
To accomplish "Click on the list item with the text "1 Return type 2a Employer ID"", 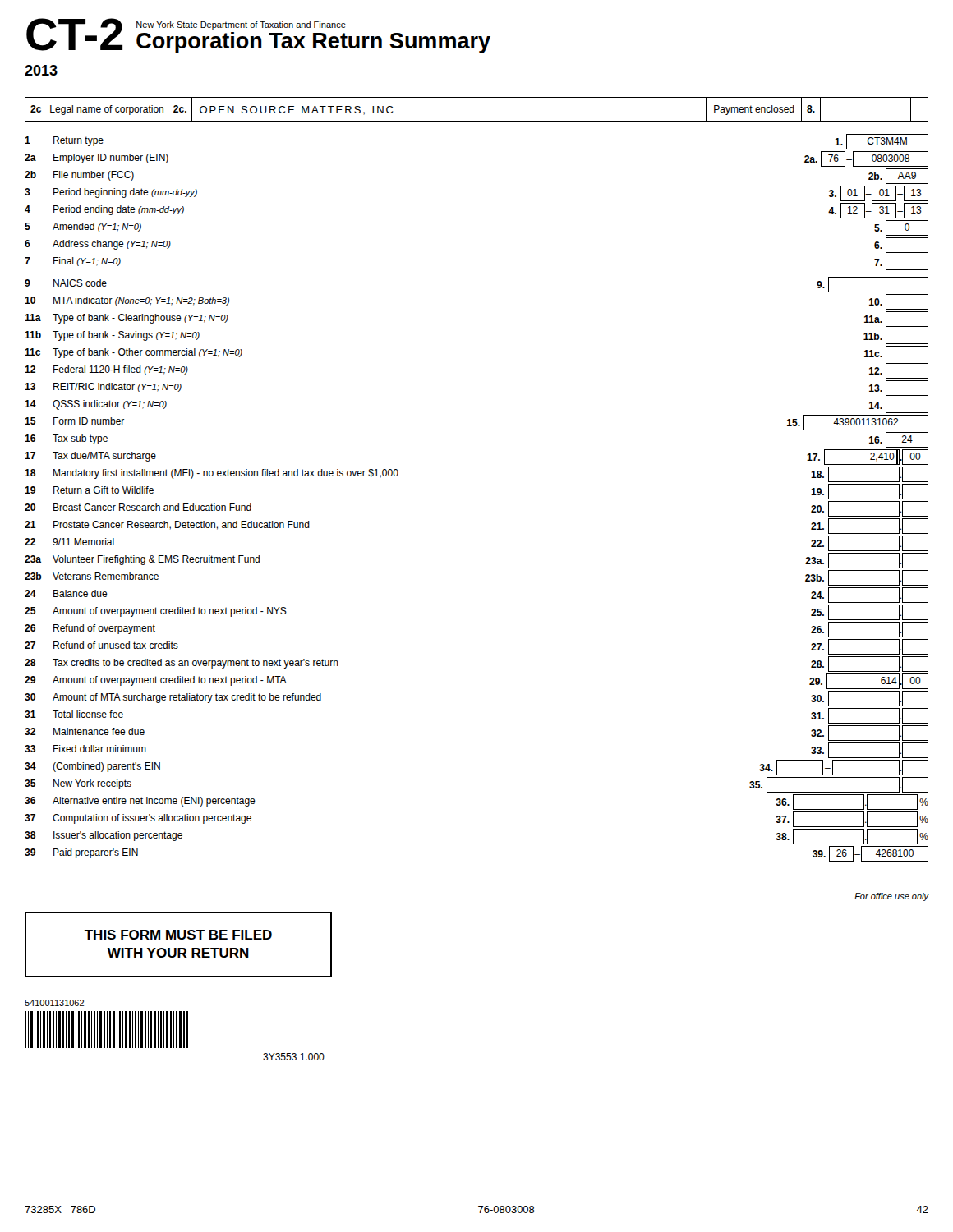I will point(64,141).
